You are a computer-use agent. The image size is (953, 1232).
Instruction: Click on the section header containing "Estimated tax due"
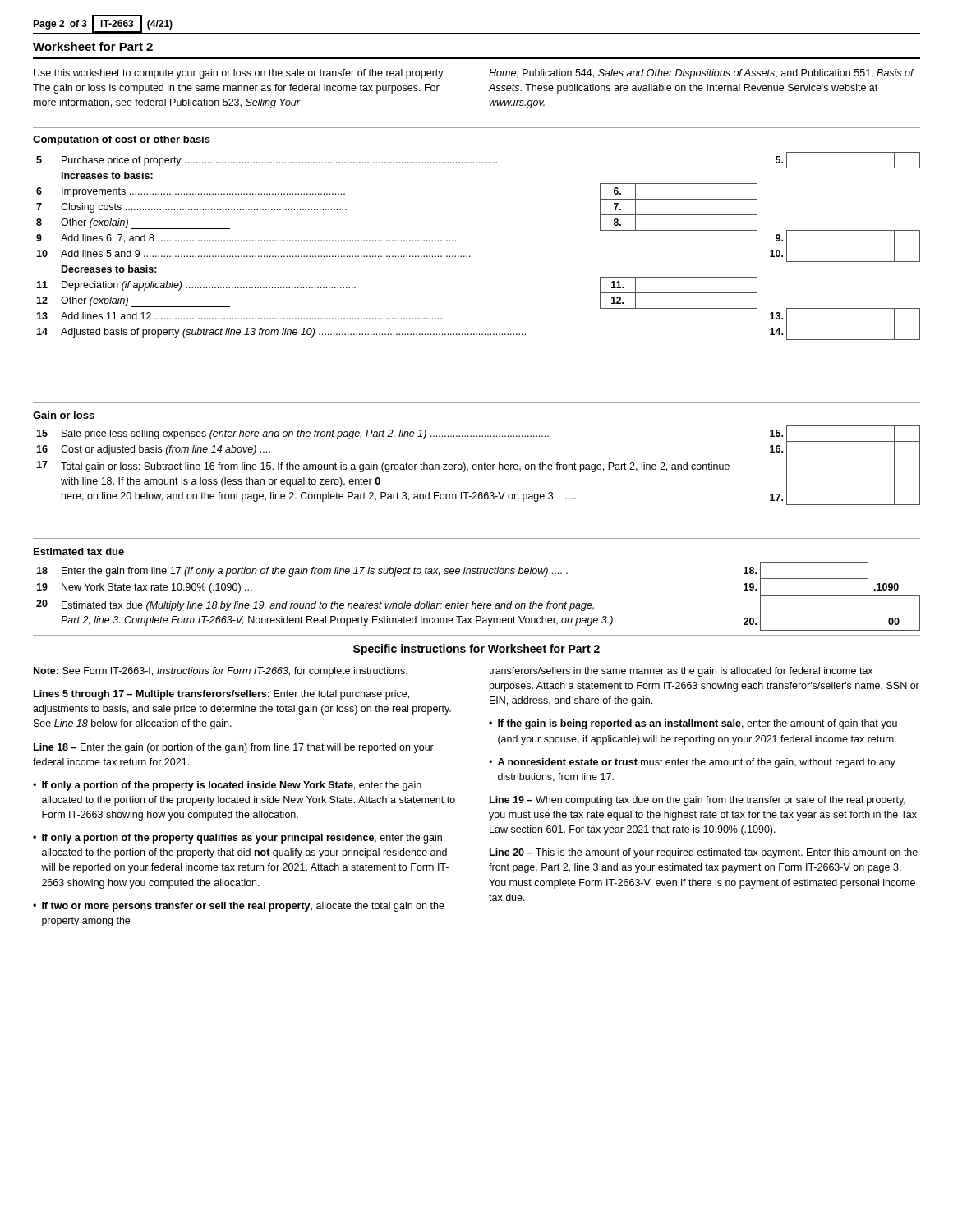(79, 552)
